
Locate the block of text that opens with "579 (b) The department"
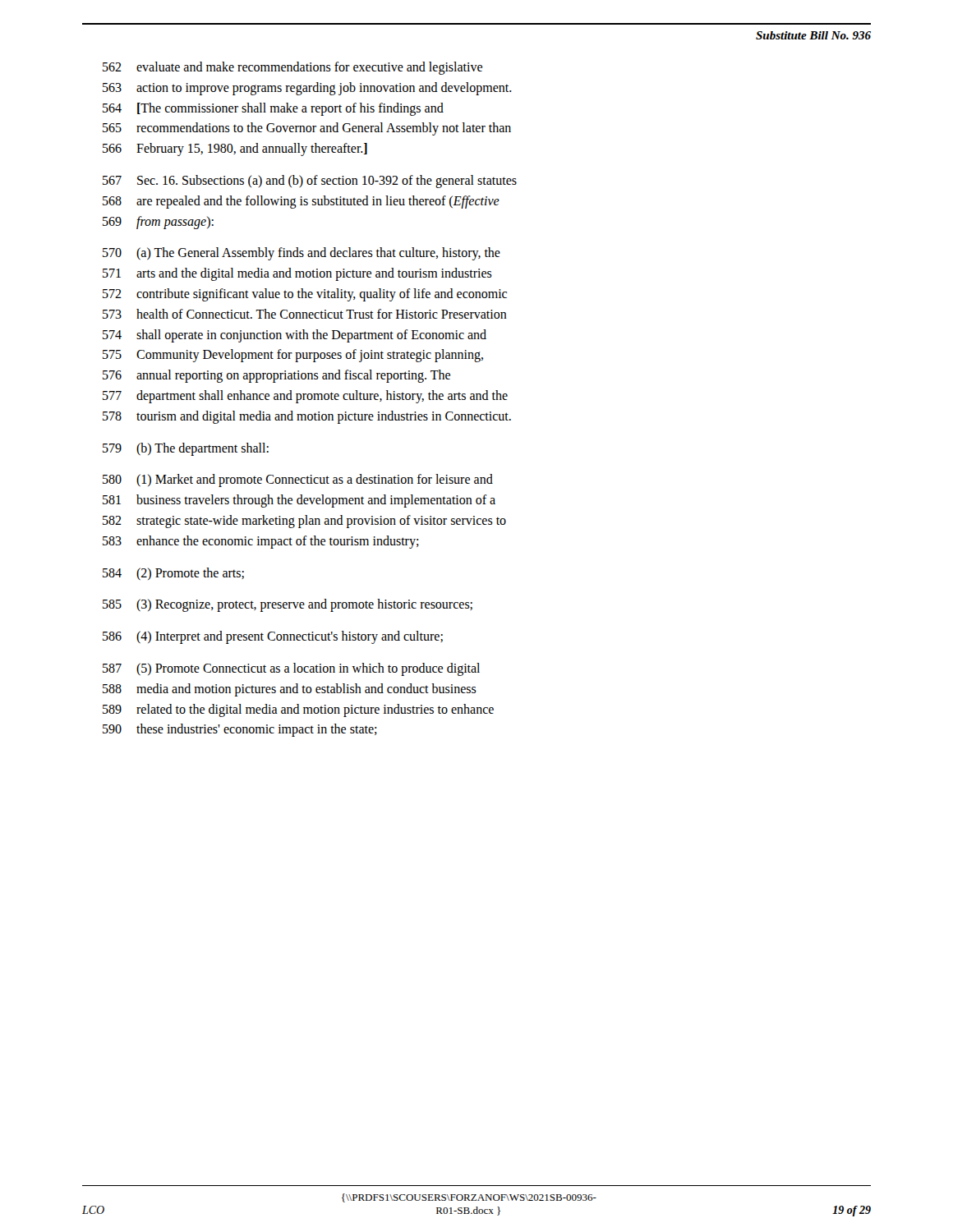click(186, 449)
